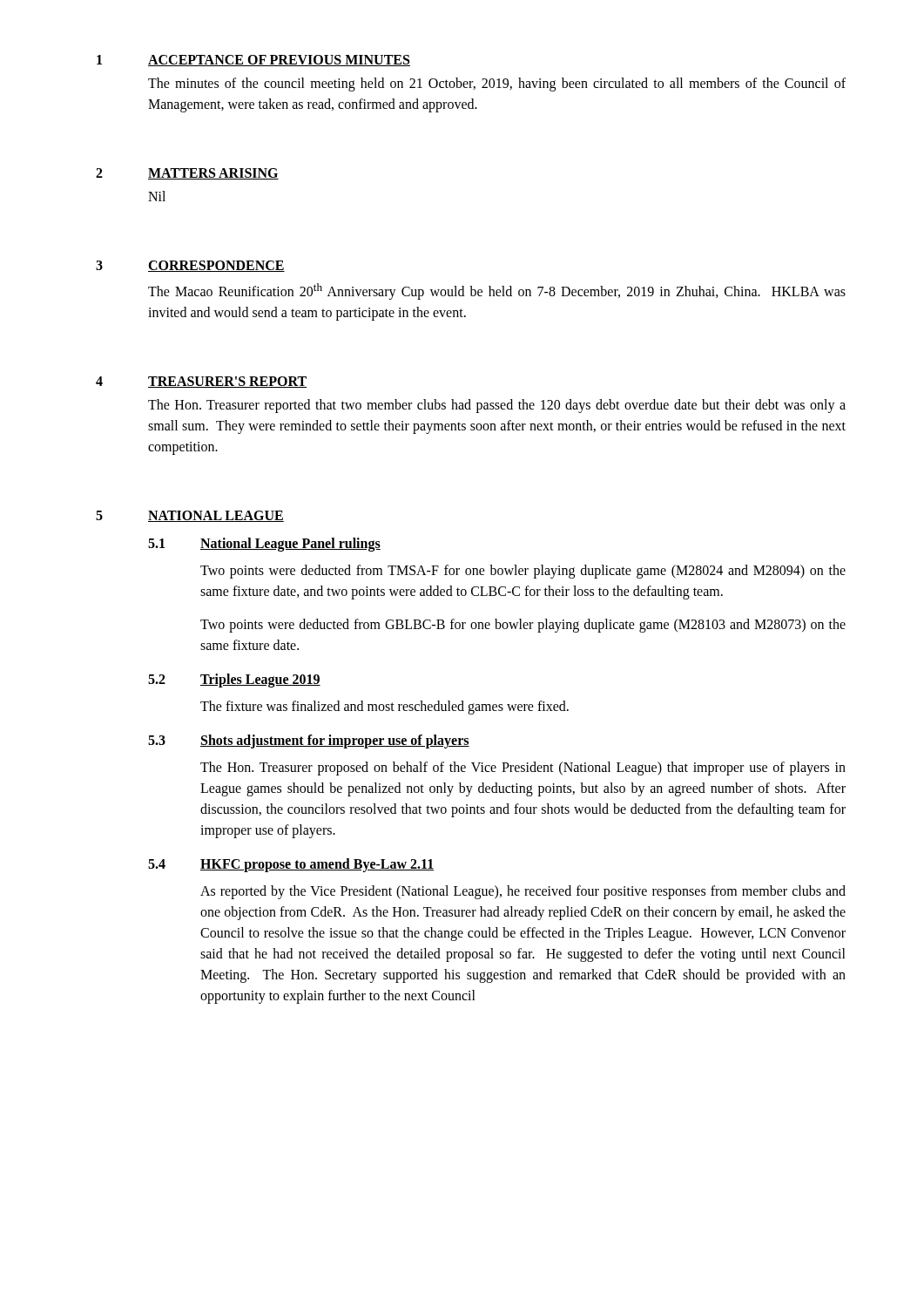Click on the section header that reads "2 MATTERS ARISING"
The height and width of the screenshot is (1307, 924).
[x=187, y=173]
